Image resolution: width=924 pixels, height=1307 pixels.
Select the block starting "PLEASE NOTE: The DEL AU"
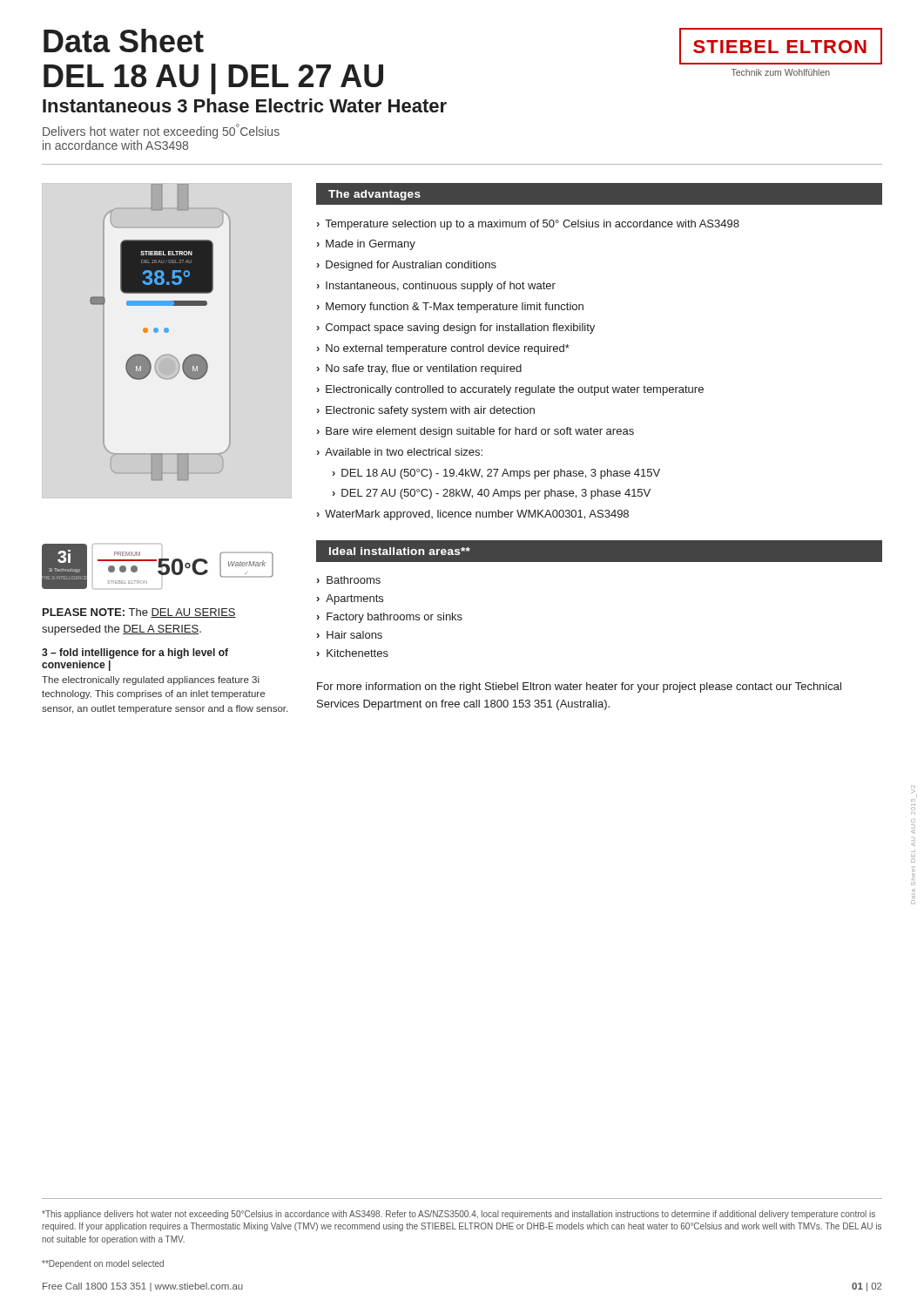[139, 620]
